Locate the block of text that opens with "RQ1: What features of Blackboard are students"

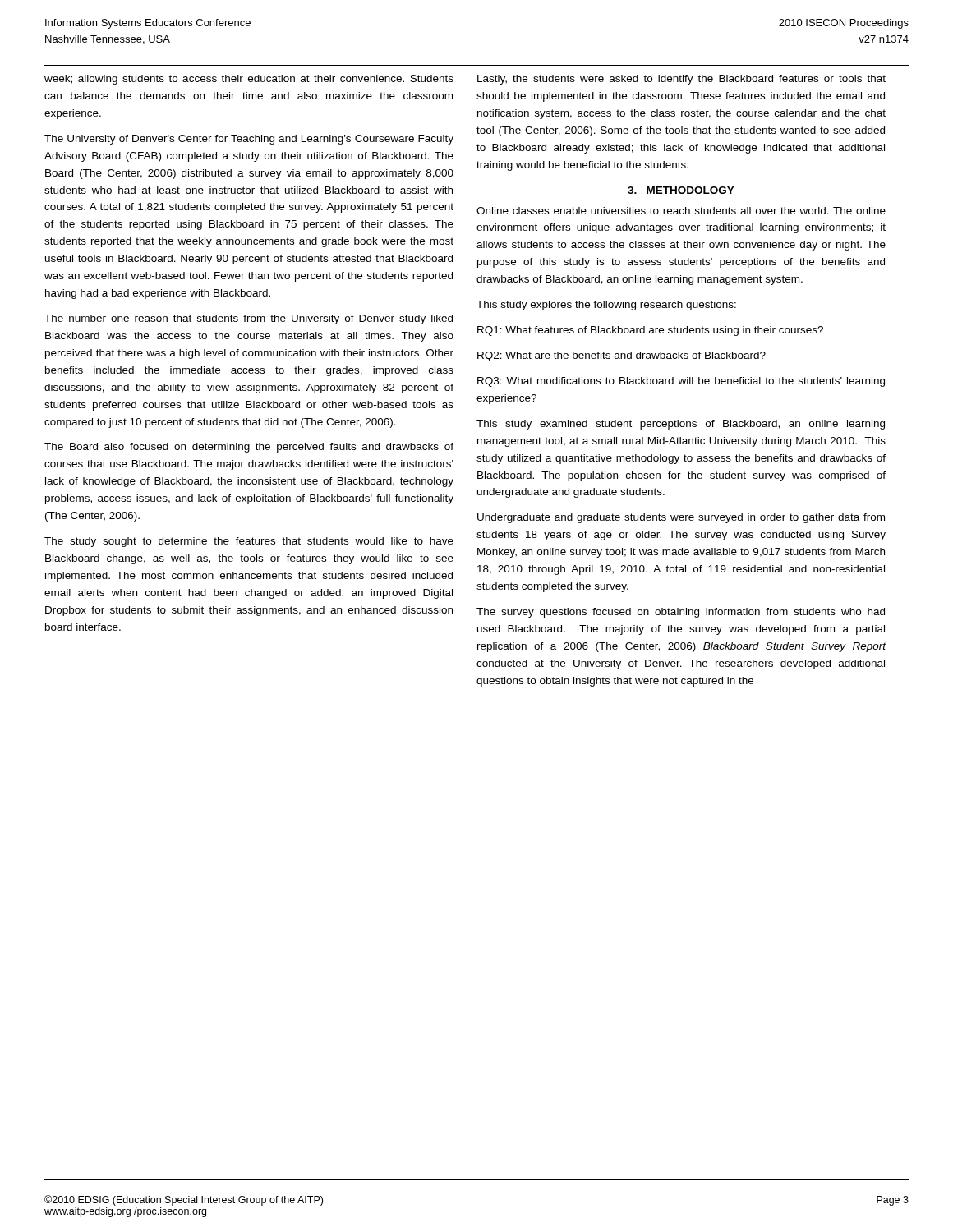coord(681,331)
